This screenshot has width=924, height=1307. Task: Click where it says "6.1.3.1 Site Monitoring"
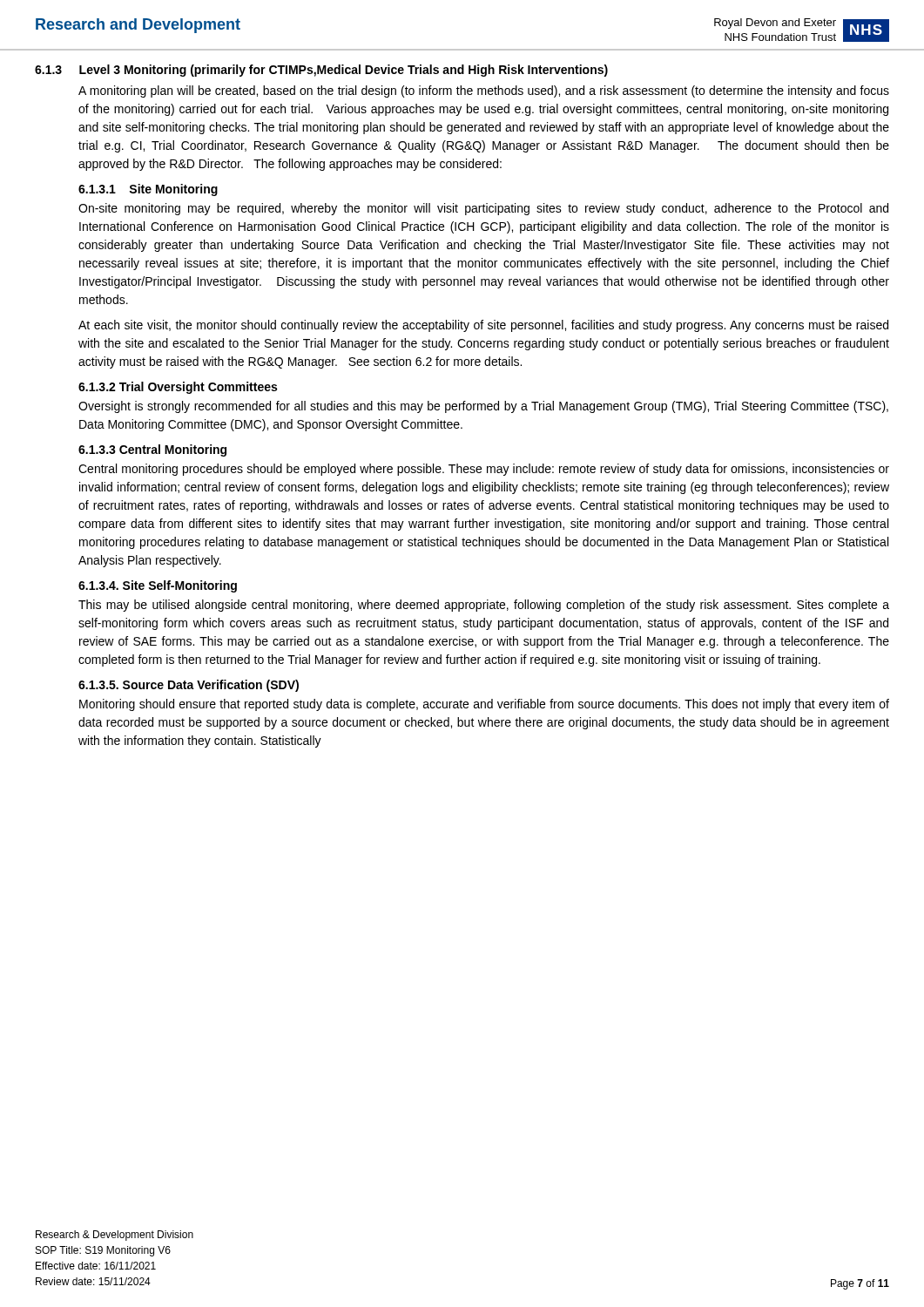click(x=148, y=189)
